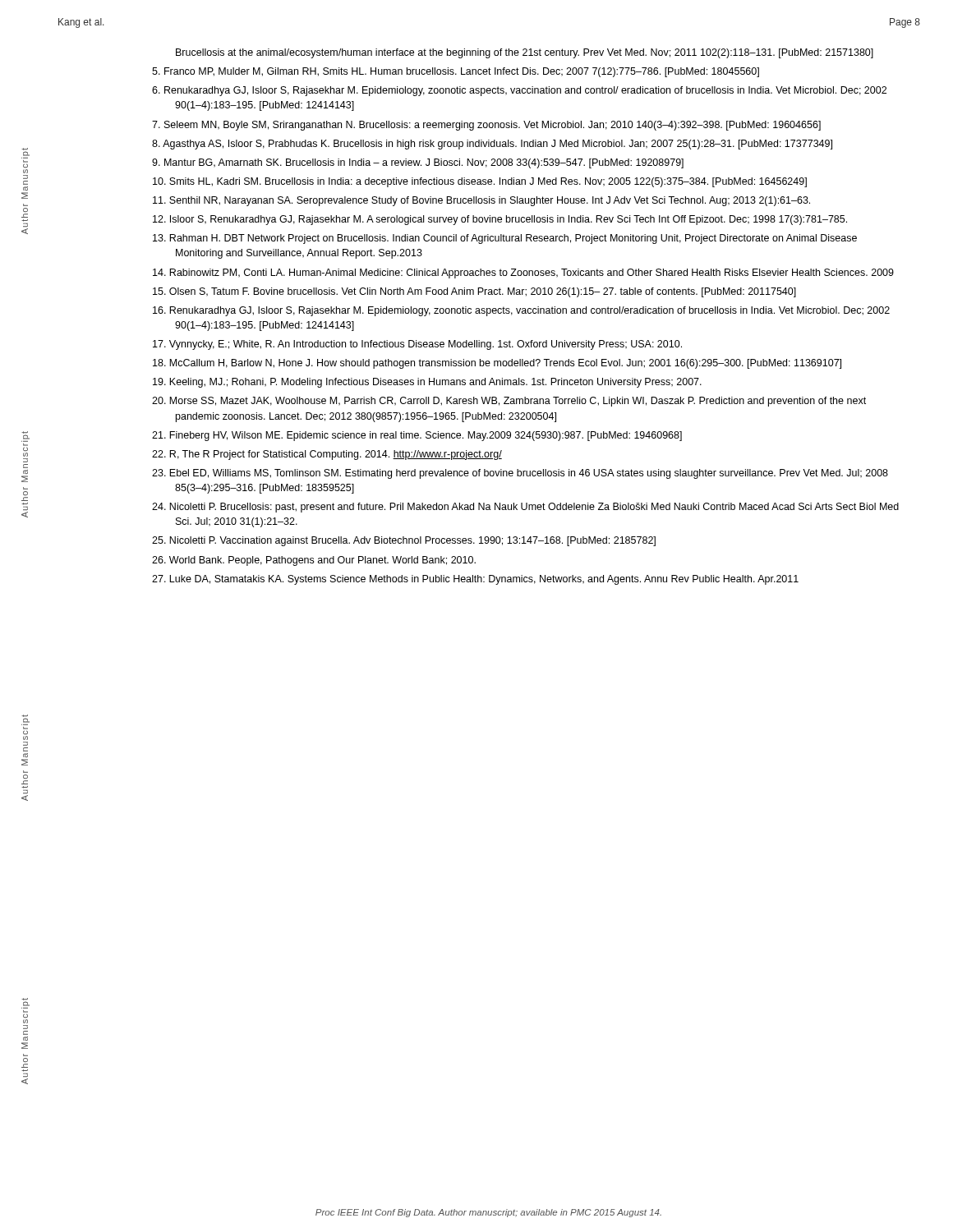Navigate to the passage starting "8. Agasthya AS, Isloor S, Prabhudas K. Brucellosis"
Viewport: 953px width, 1232px height.
click(x=493, y=143)
